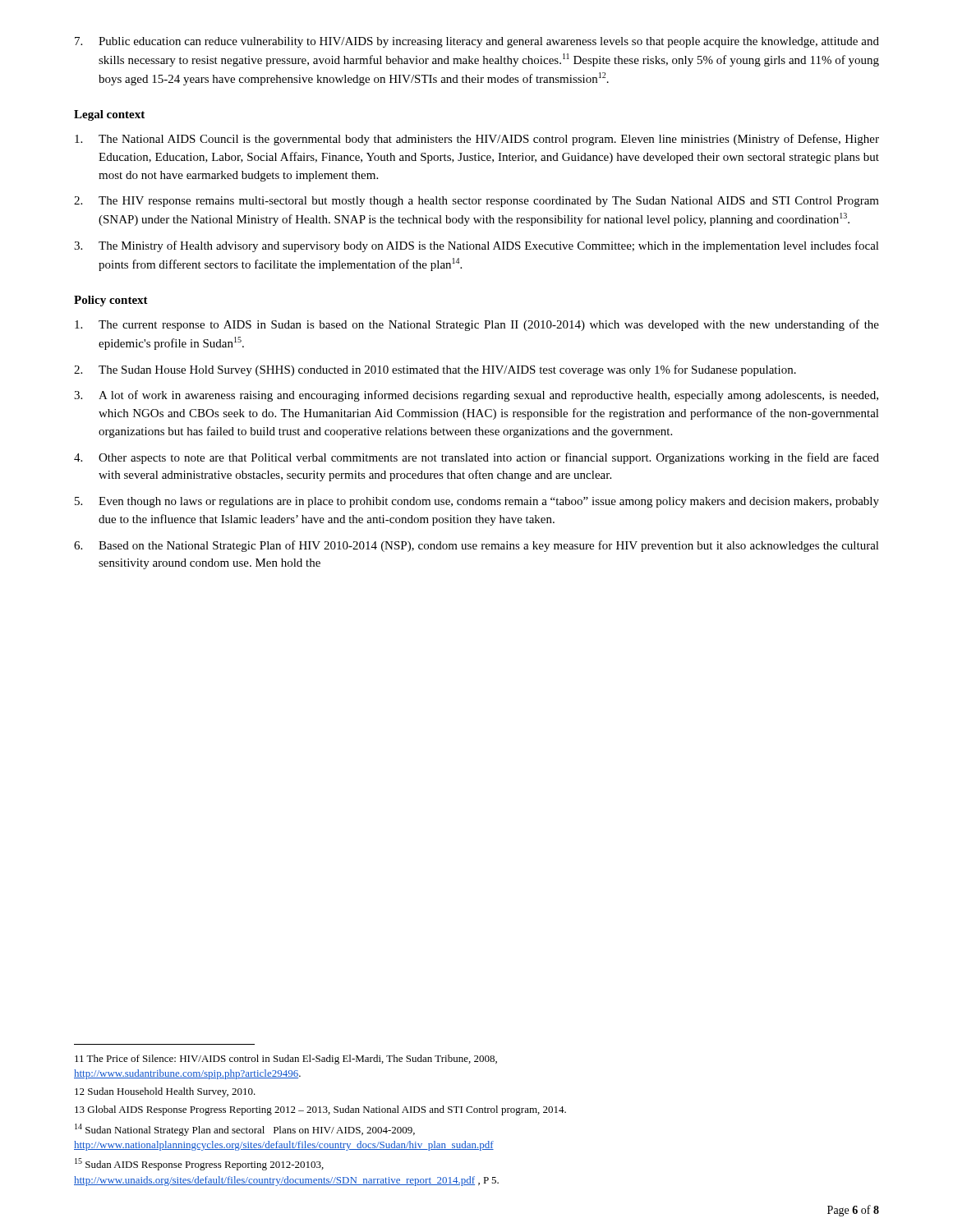Select the list item that reads "The current response to AIDS"
This screenshot has height=1232, width=953.
tap(476, 334)
